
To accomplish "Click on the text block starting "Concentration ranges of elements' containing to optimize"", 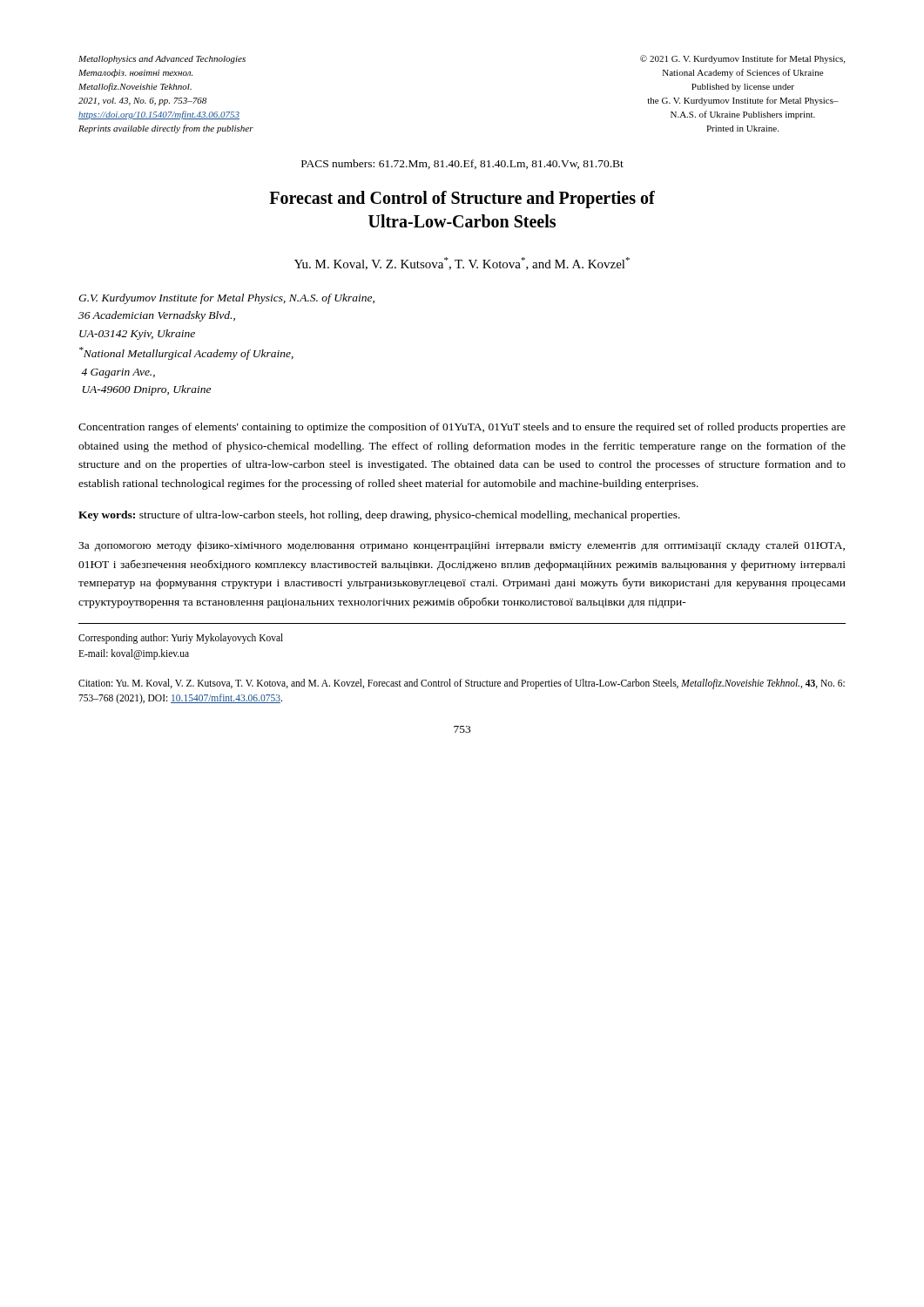I will [x=462, y=455].
